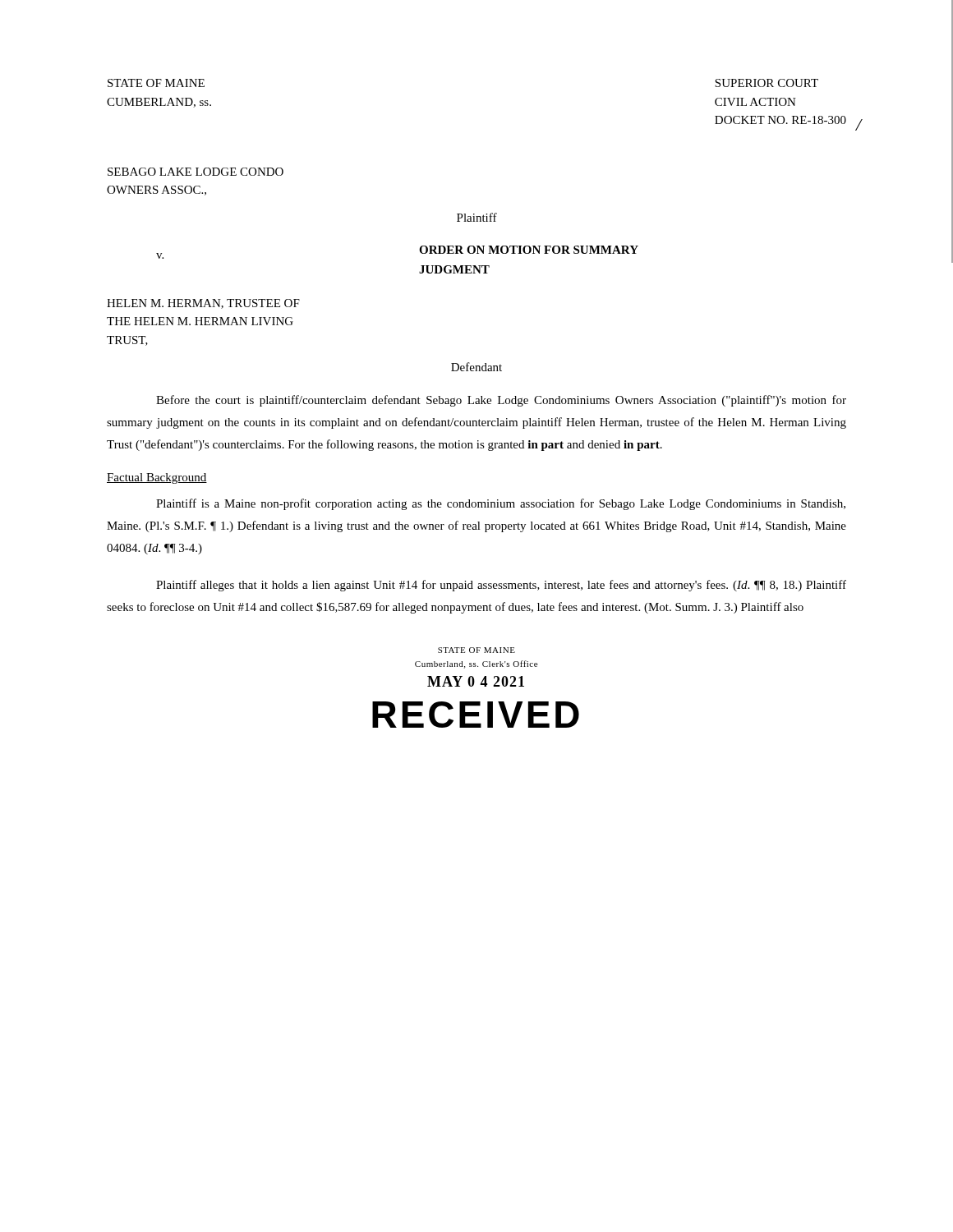Navigate to the passage starting "STATE OF MAINECumberland,"
Screen dimensions: 1232x953
tap(476, 690)
